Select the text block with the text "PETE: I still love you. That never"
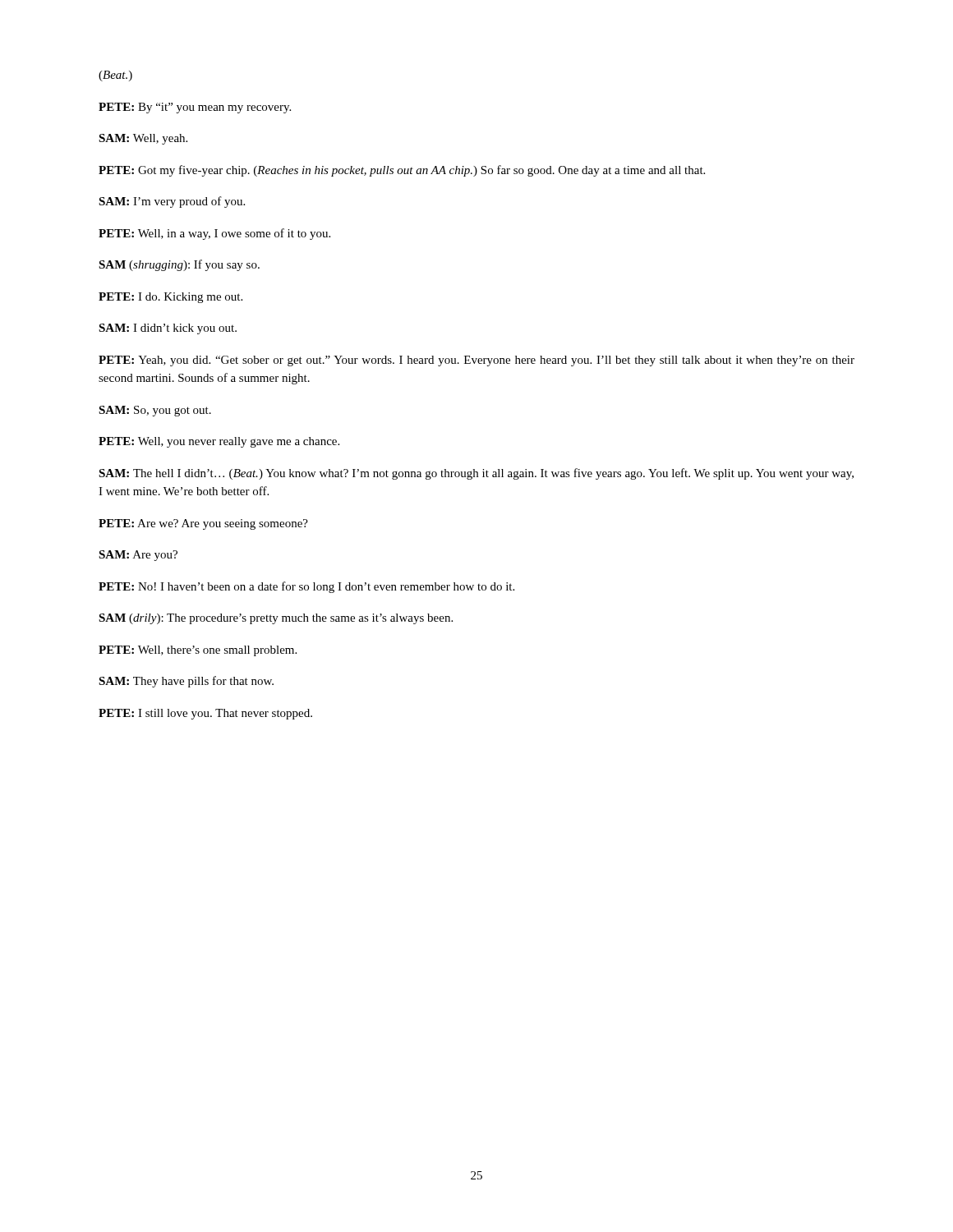The height and width of the screenshot is (1232, 953). (206, 713)
